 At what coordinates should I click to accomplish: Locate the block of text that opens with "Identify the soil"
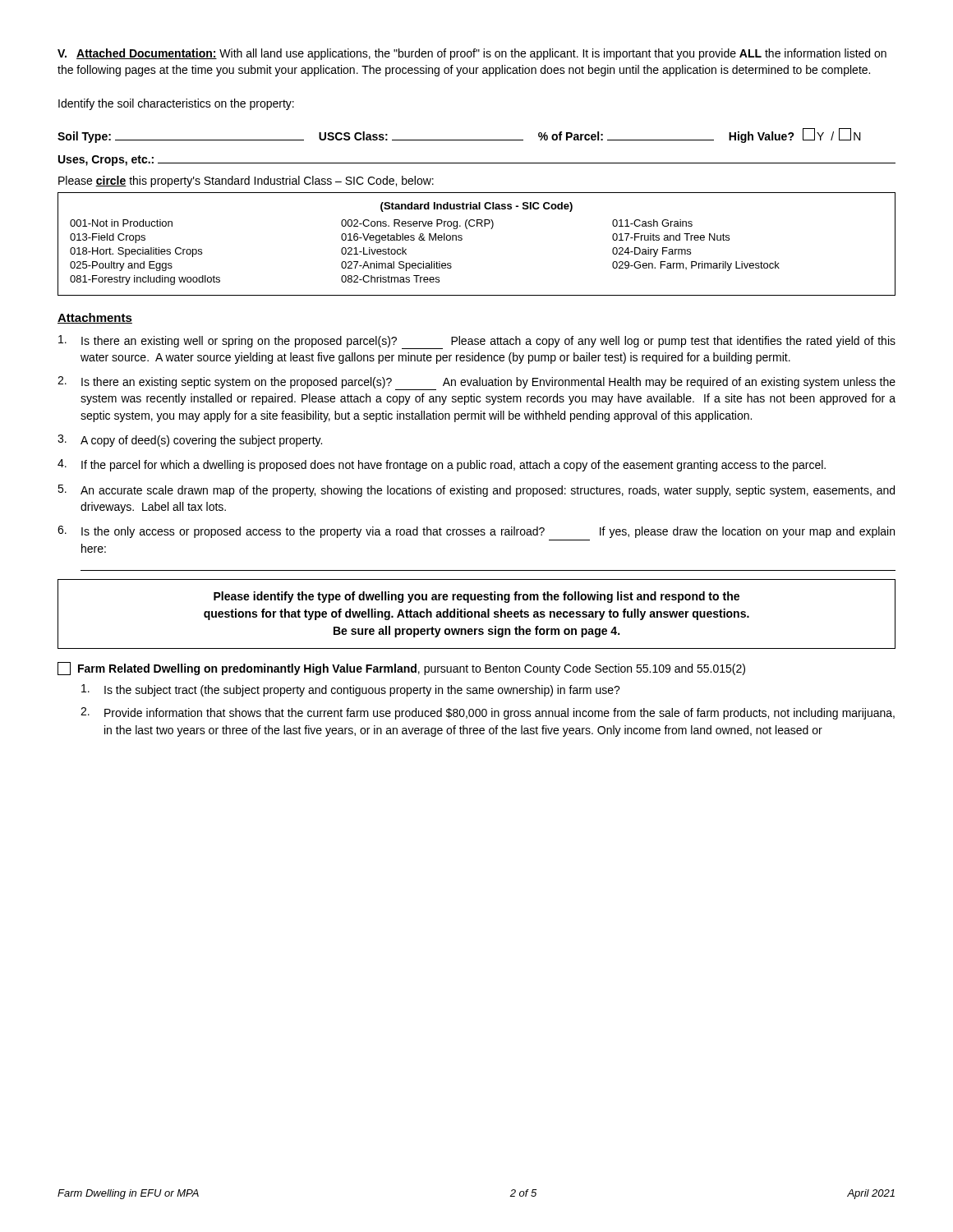pos(176,103)
